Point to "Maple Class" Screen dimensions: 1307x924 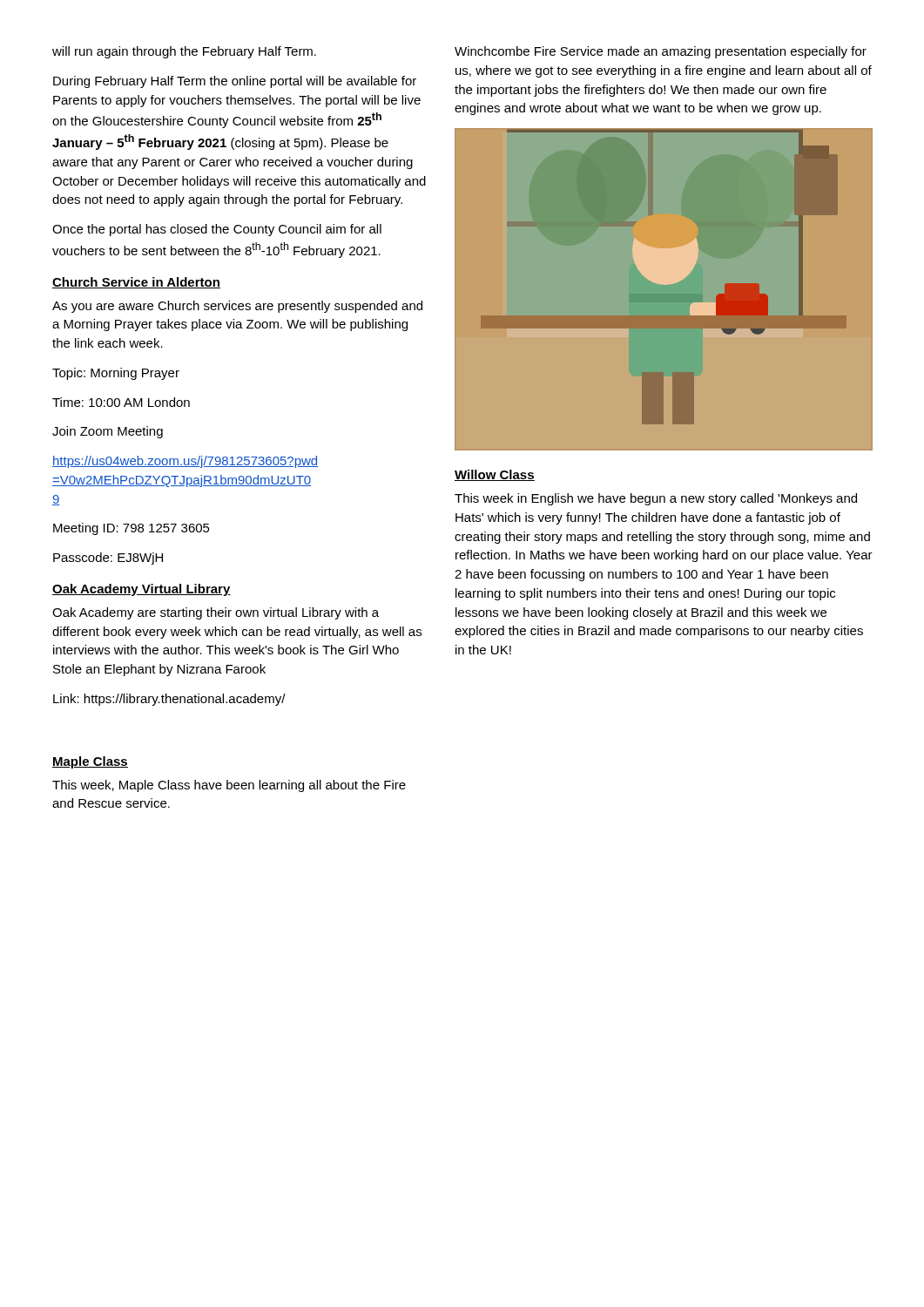[90, 761]
